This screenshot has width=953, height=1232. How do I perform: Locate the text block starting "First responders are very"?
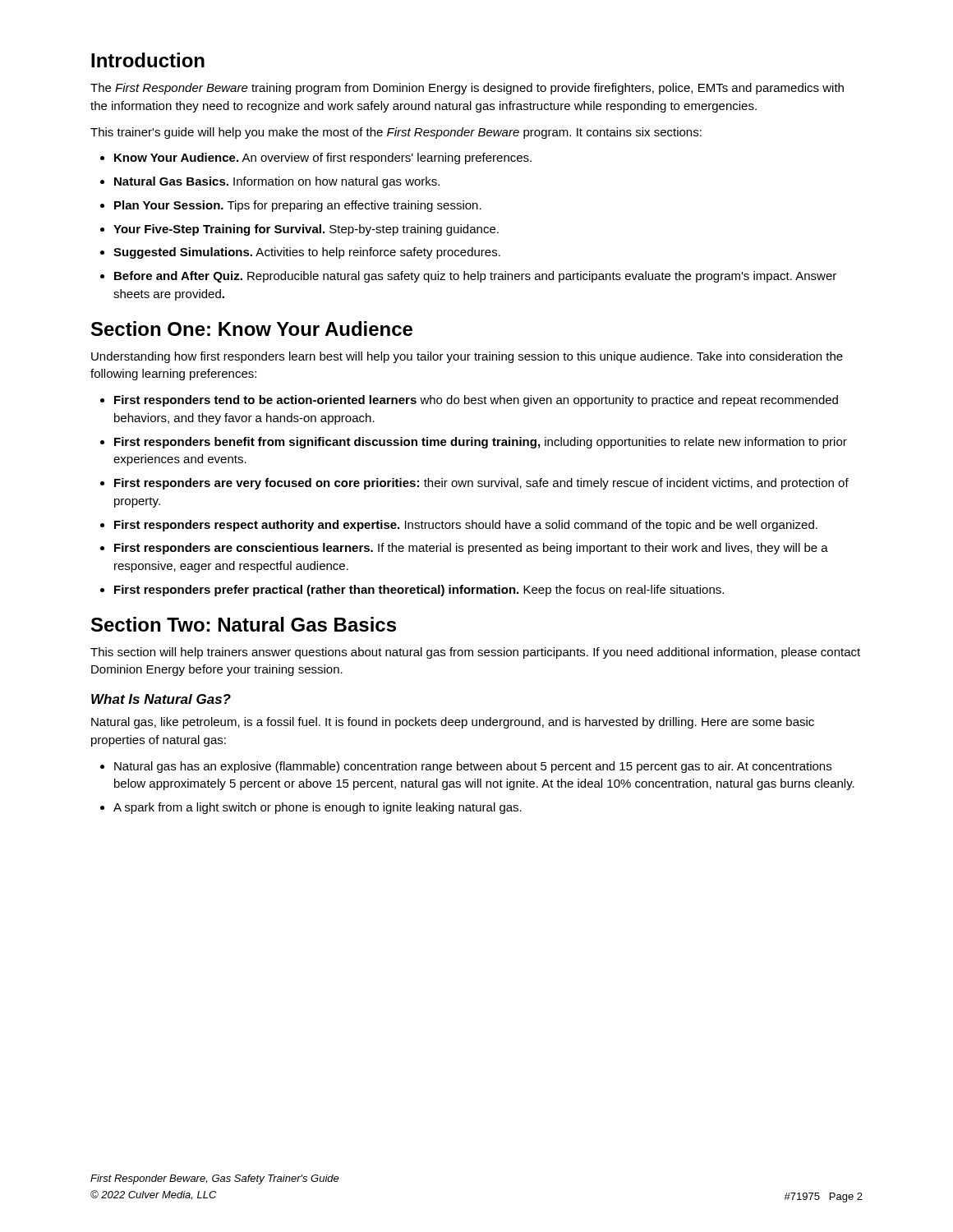pyautogui.click(x=481, y=491)
